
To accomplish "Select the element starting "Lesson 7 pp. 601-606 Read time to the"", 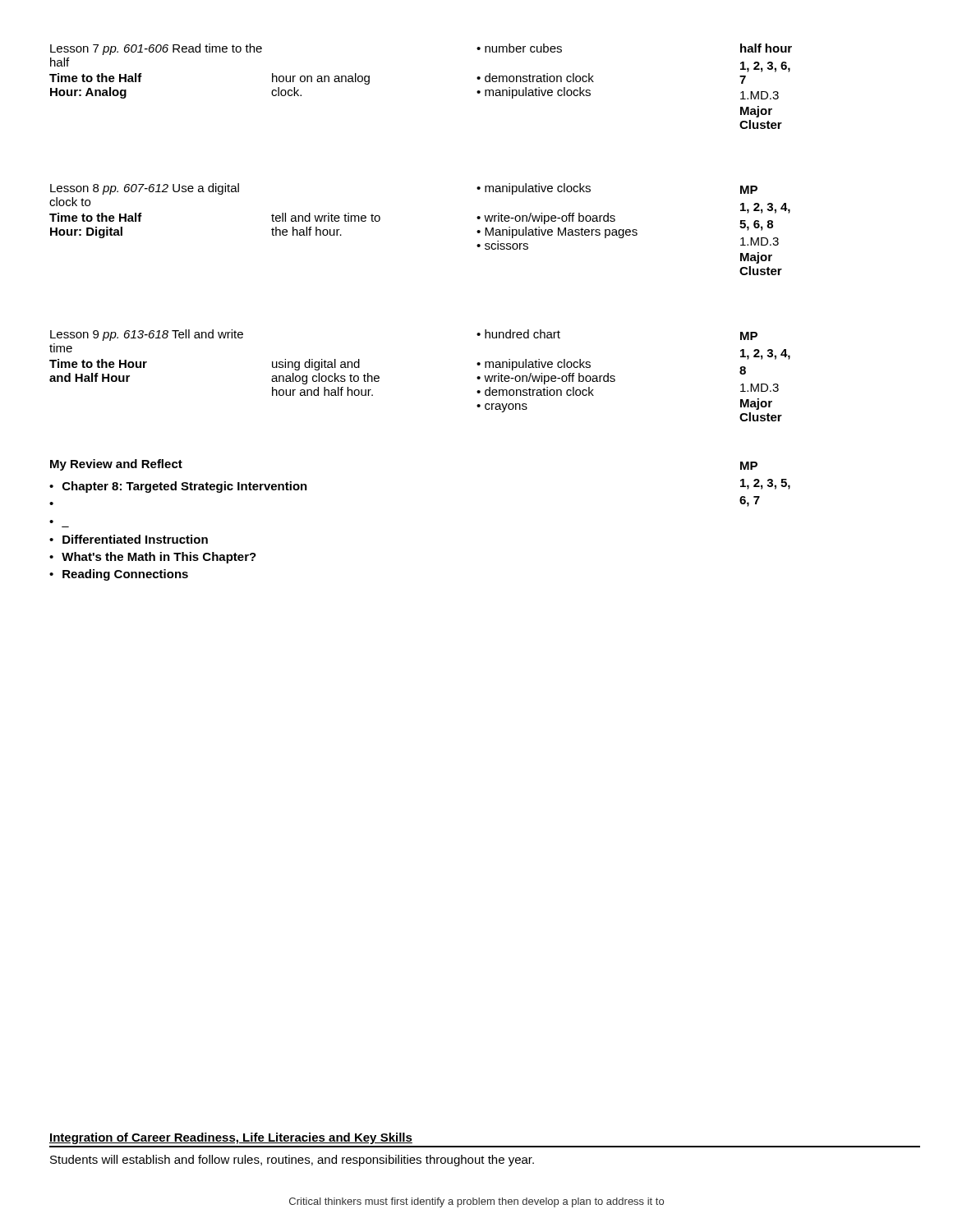I will pos(476,86).
